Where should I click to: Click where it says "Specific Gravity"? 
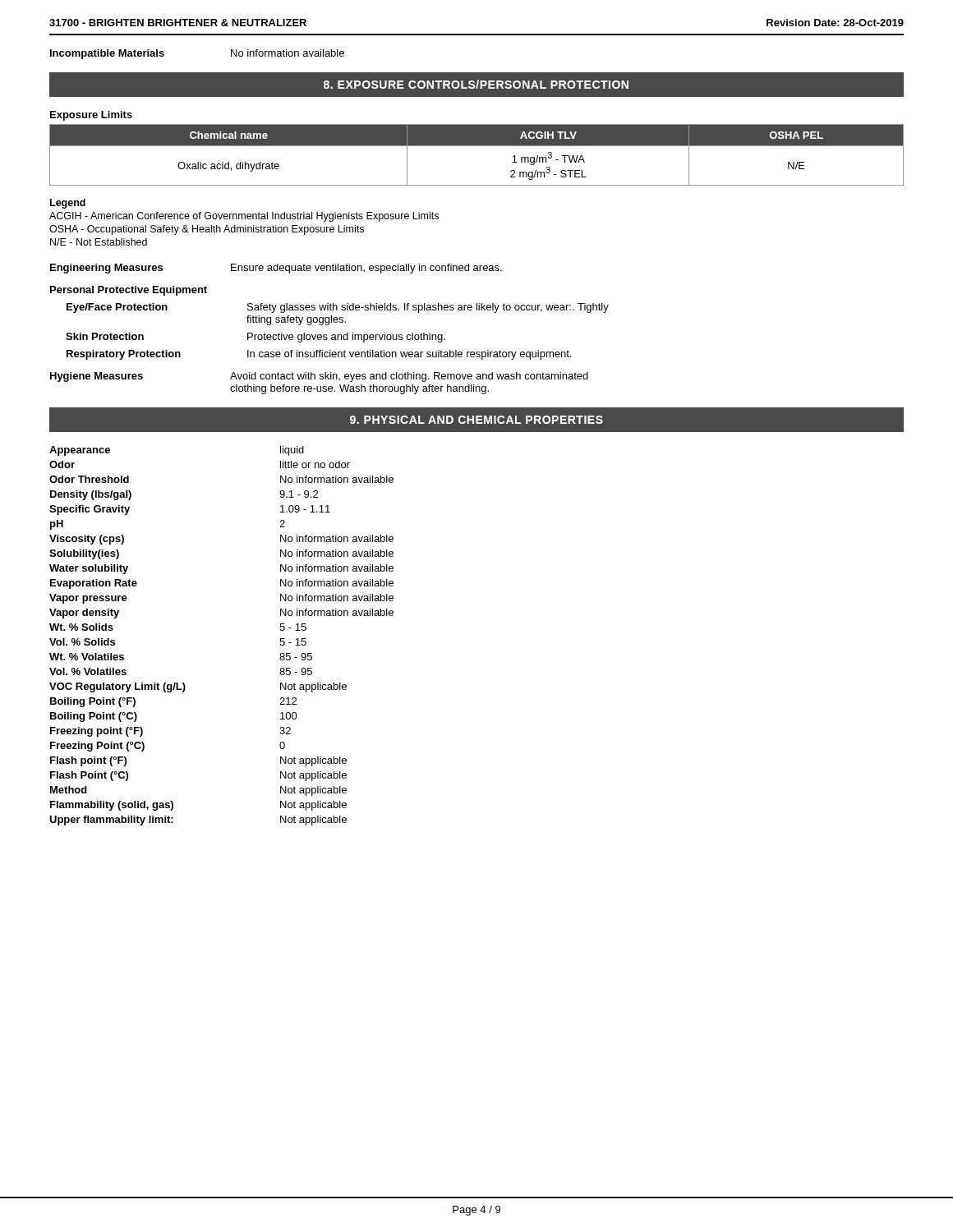90,509
